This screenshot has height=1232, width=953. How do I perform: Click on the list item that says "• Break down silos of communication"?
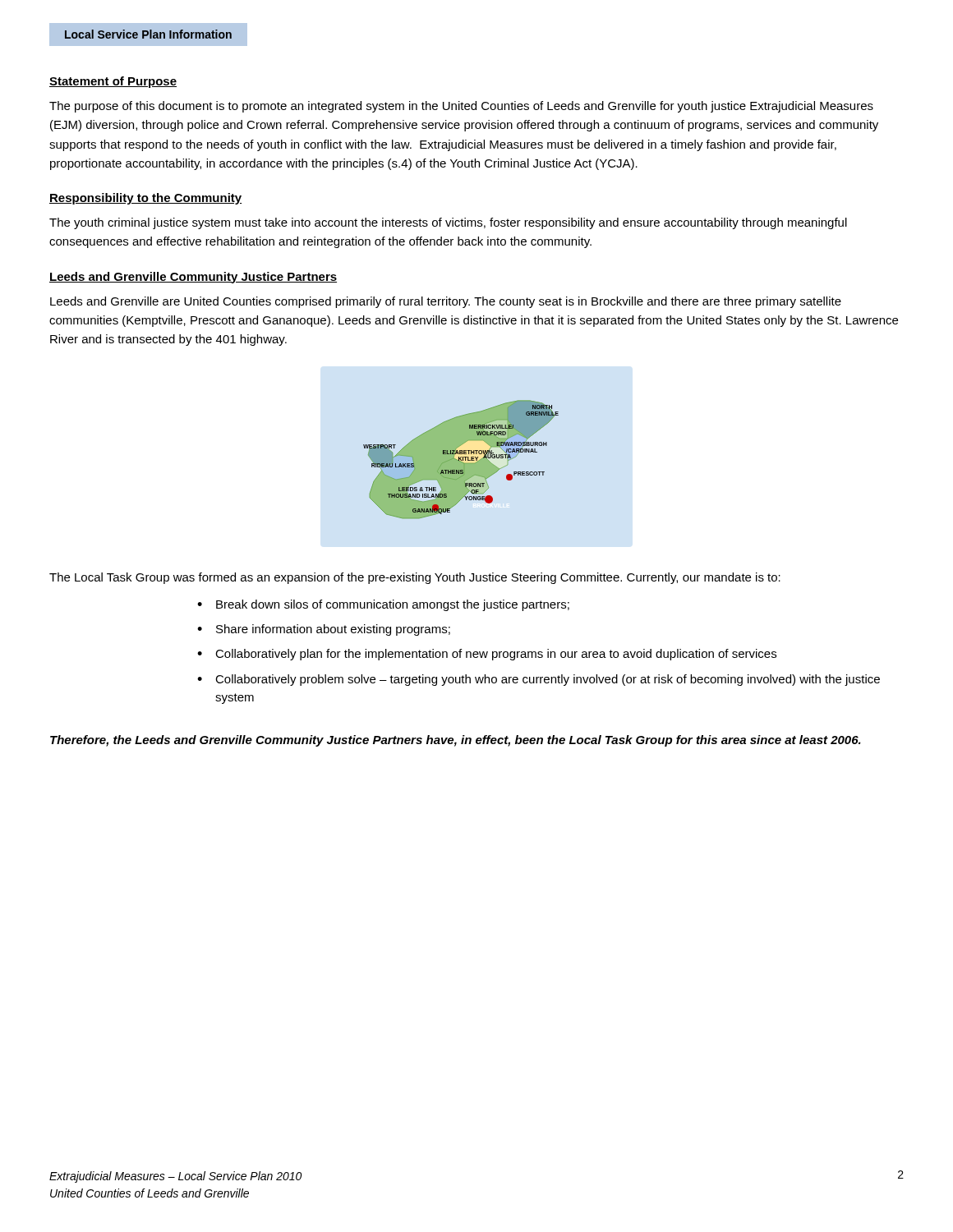(550, 605)
